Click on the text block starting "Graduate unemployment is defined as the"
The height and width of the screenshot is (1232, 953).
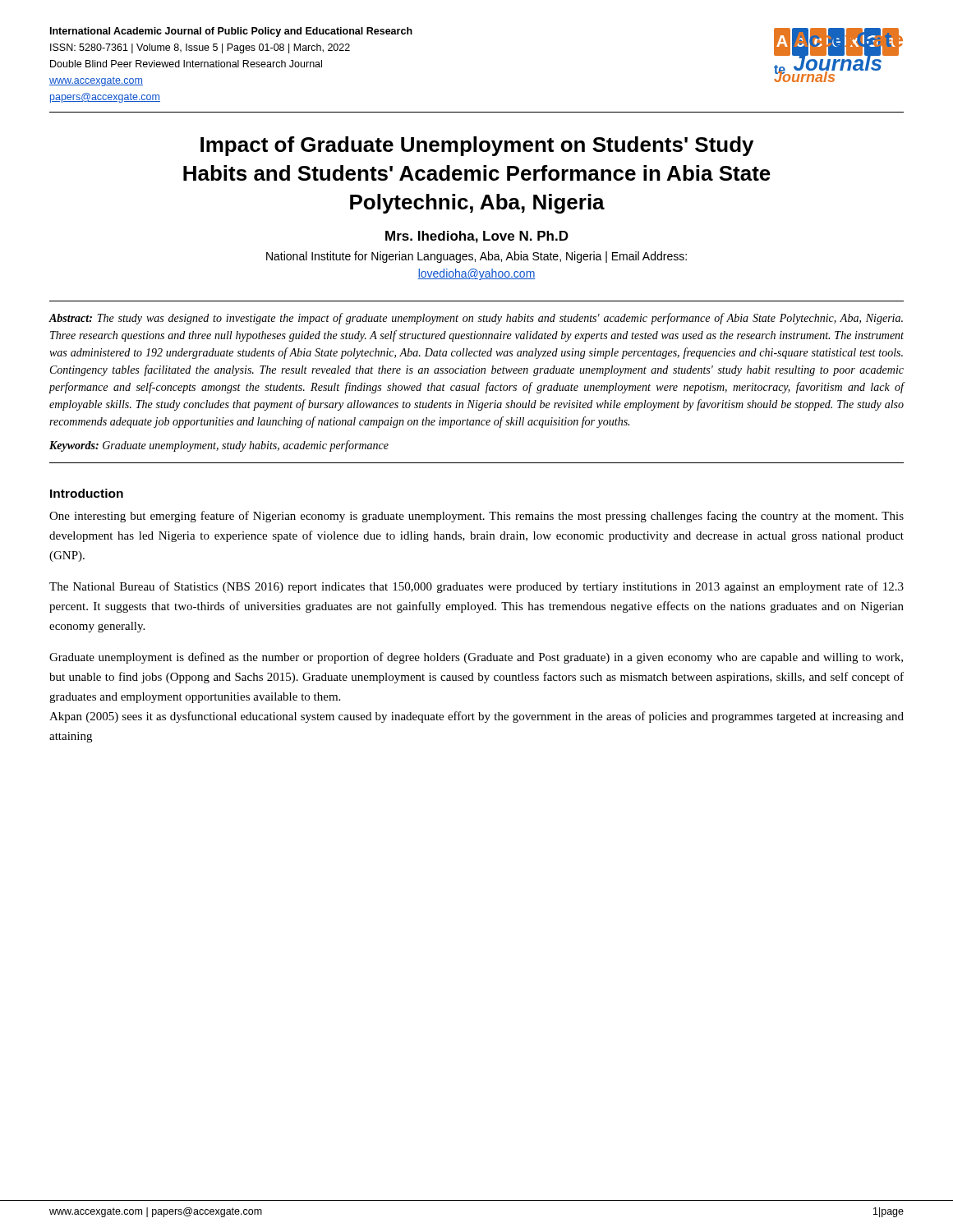coord(476,658)
